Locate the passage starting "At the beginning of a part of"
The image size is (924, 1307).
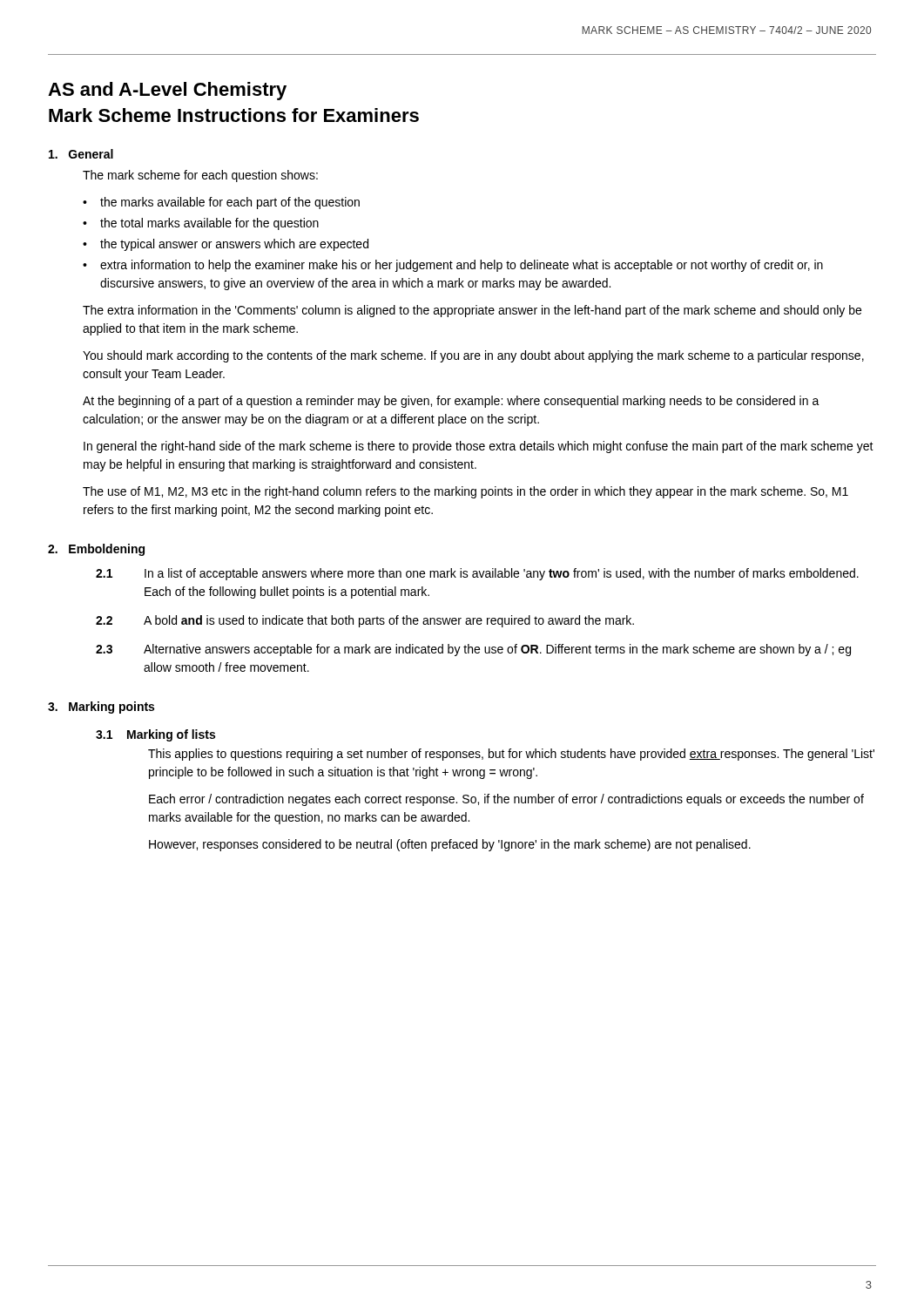click(x=451, y=410)
